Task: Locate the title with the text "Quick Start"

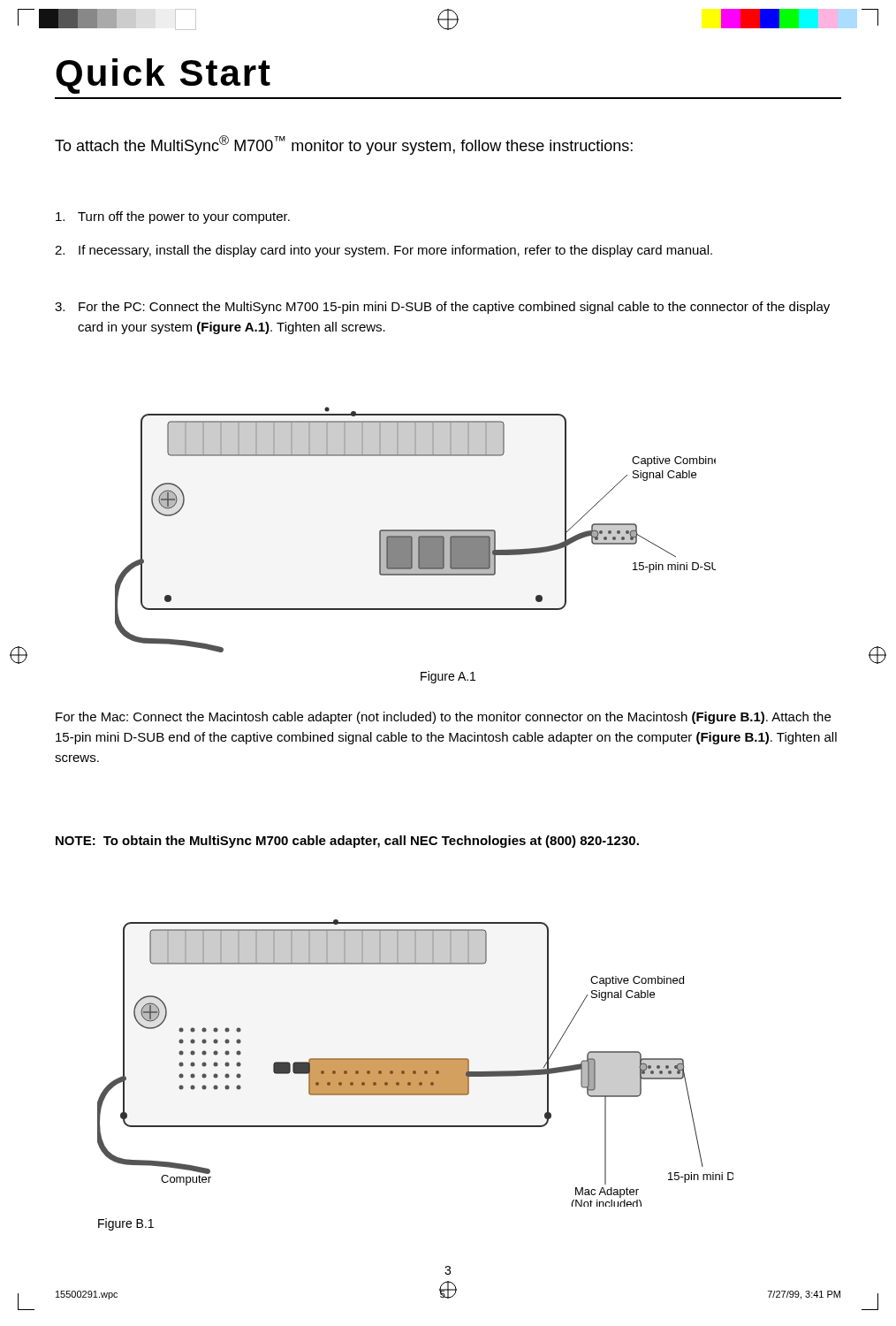Action: (x=448, y=77)
